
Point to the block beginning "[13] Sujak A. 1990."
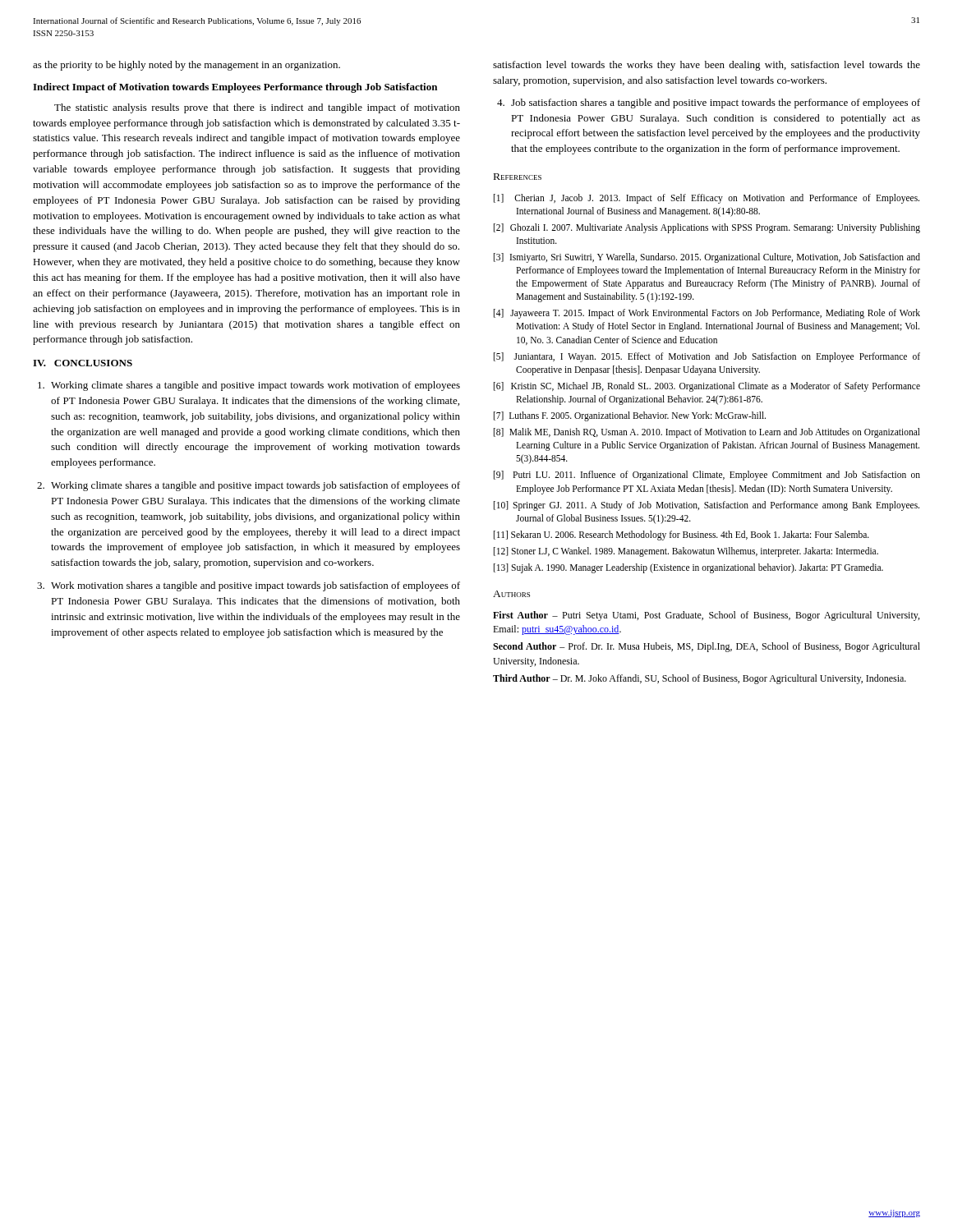[x=688, y=567]
